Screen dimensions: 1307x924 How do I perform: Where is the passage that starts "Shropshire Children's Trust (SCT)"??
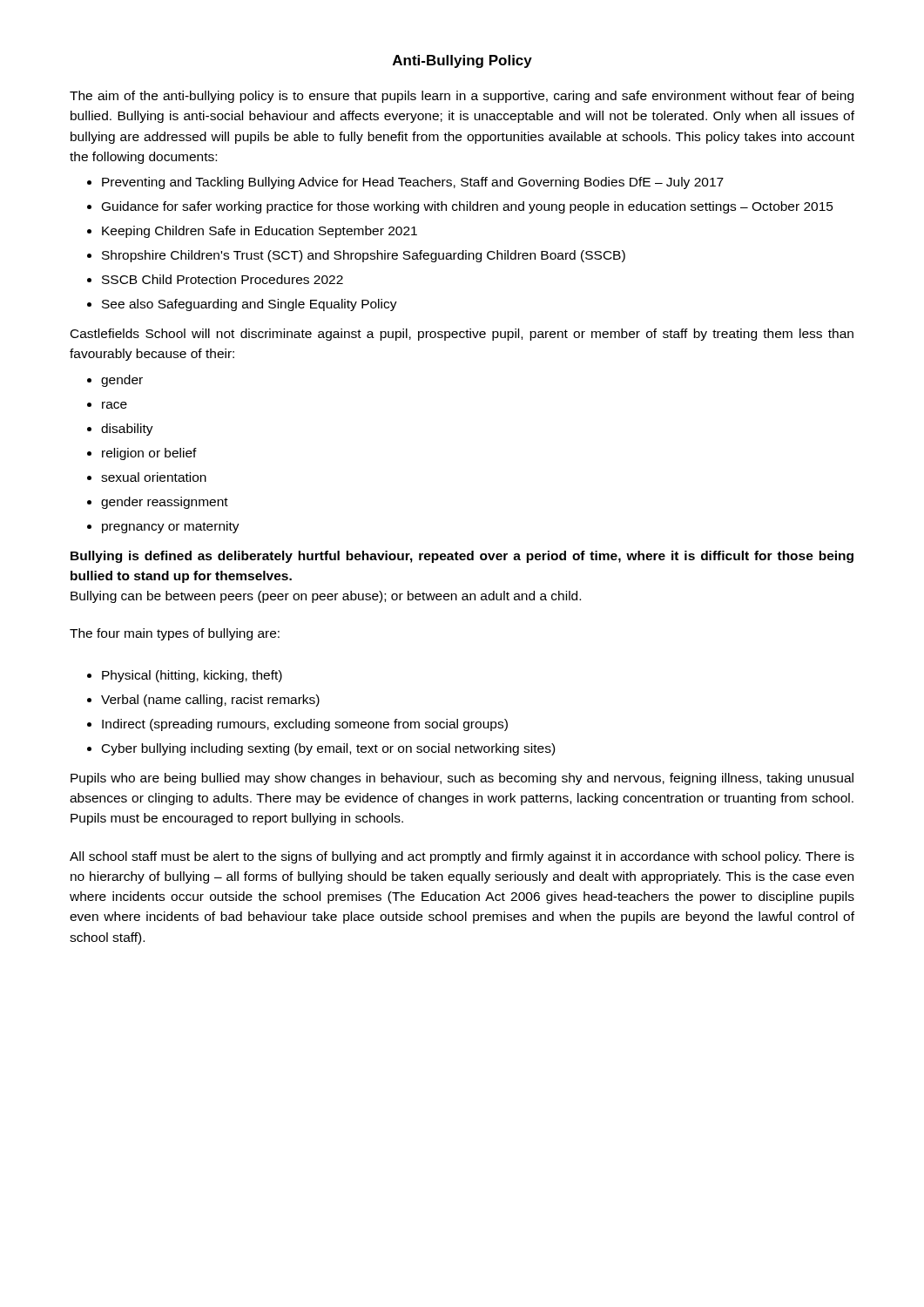coord(363,255)
